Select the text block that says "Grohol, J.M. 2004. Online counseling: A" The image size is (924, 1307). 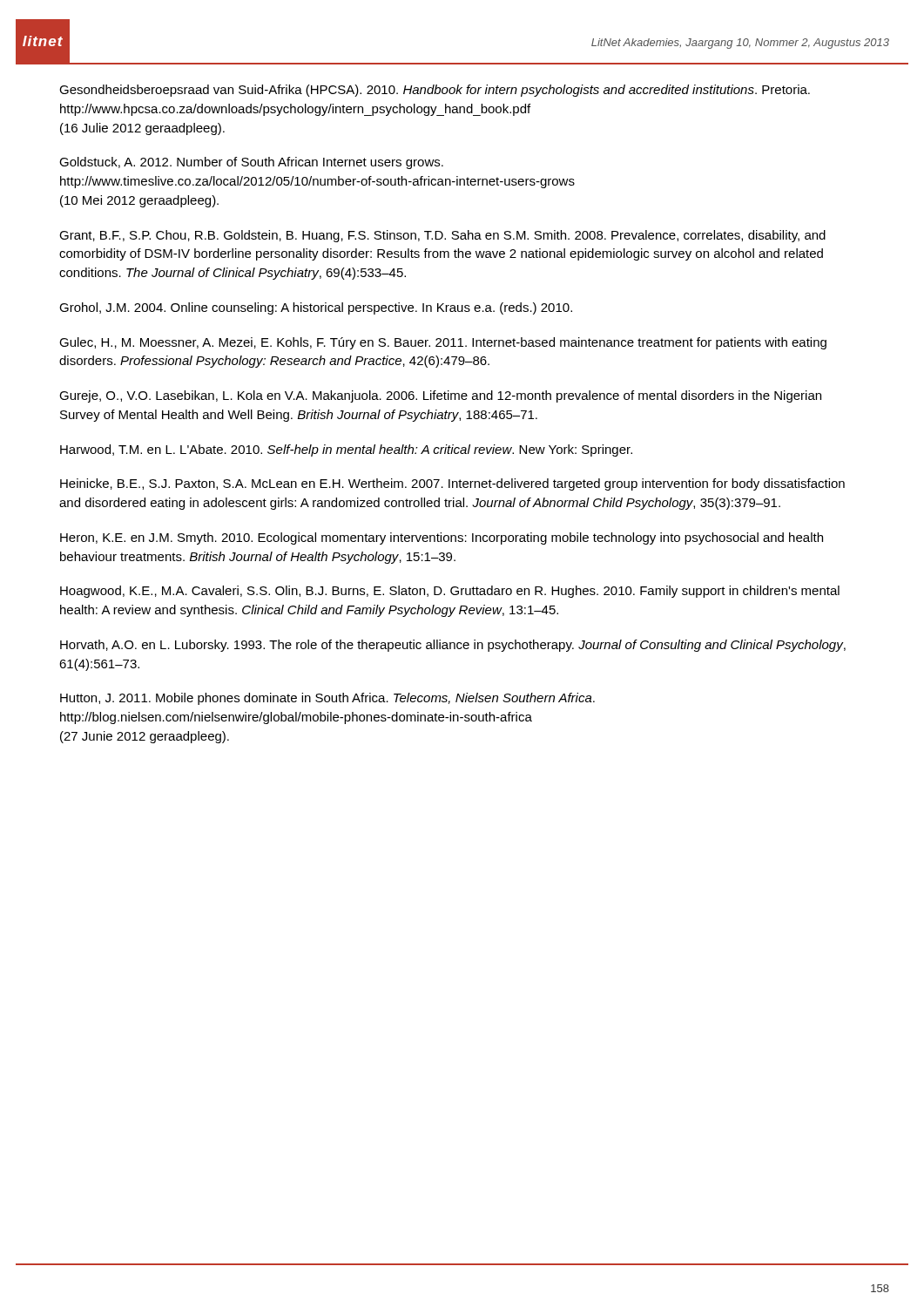316,307
